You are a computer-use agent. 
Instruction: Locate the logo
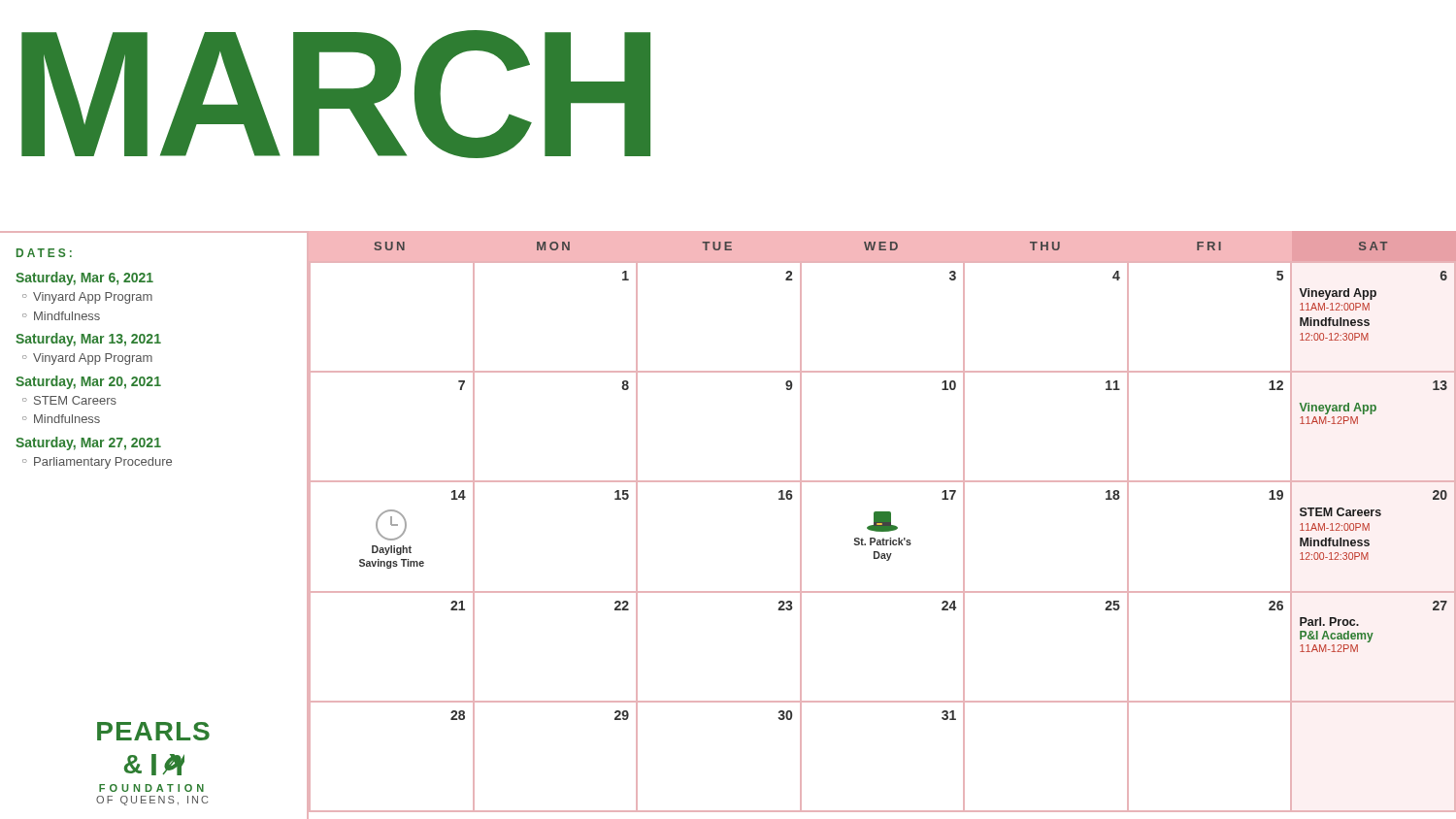(x=153, y=757)
